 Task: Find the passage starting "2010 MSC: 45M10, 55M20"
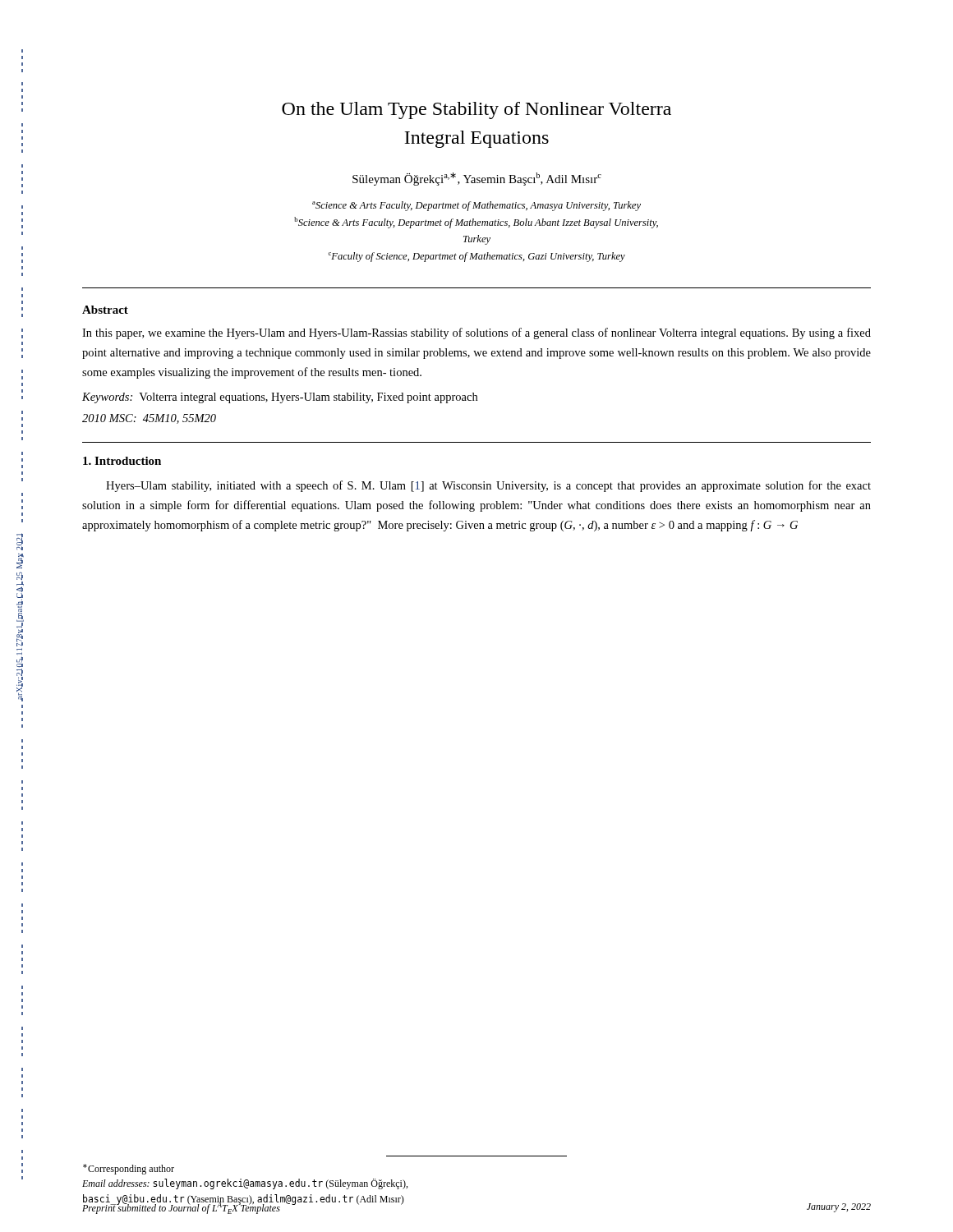click(149, 418)
